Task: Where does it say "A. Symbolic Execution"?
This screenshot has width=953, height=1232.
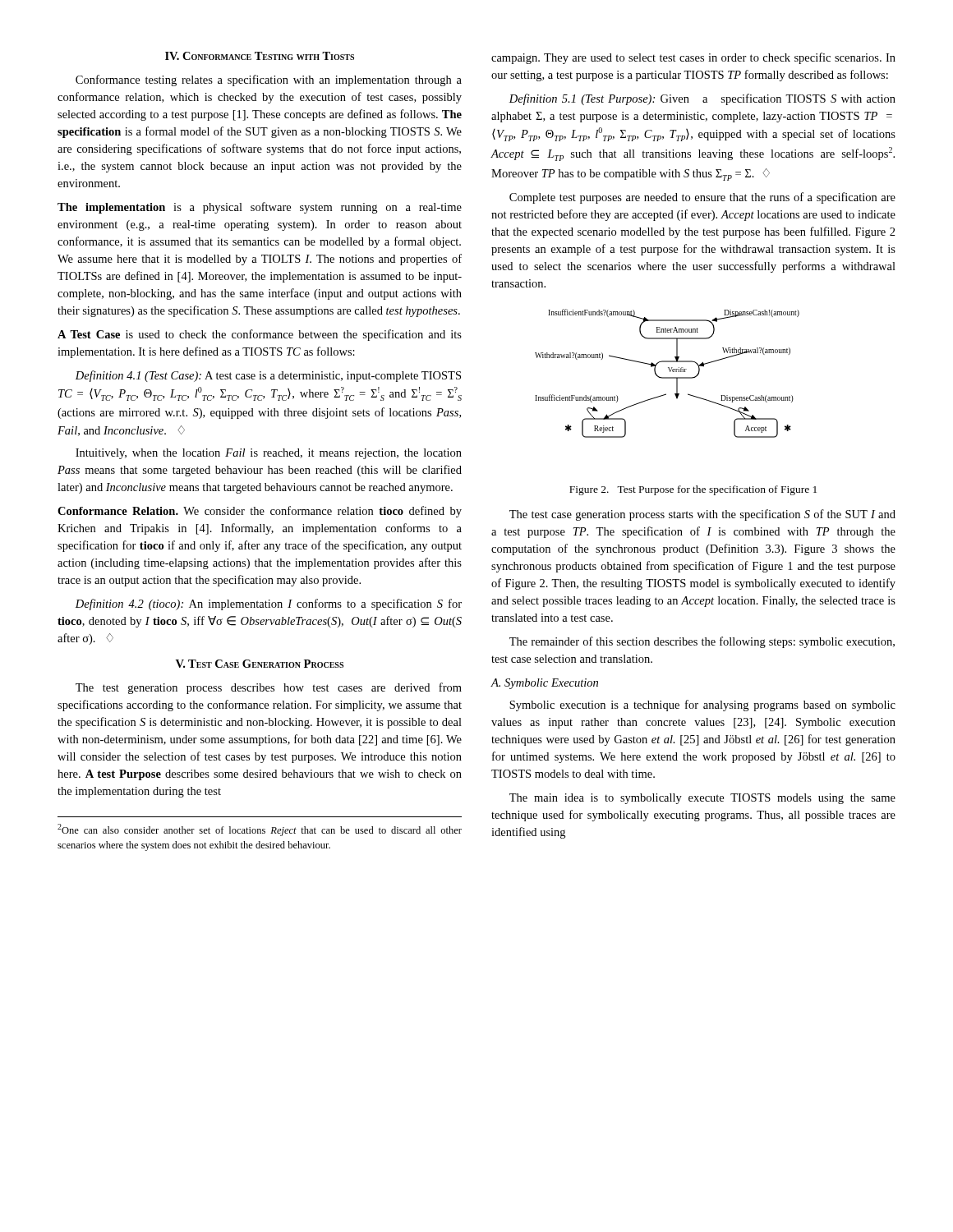Action: click(x=545, y=683)
